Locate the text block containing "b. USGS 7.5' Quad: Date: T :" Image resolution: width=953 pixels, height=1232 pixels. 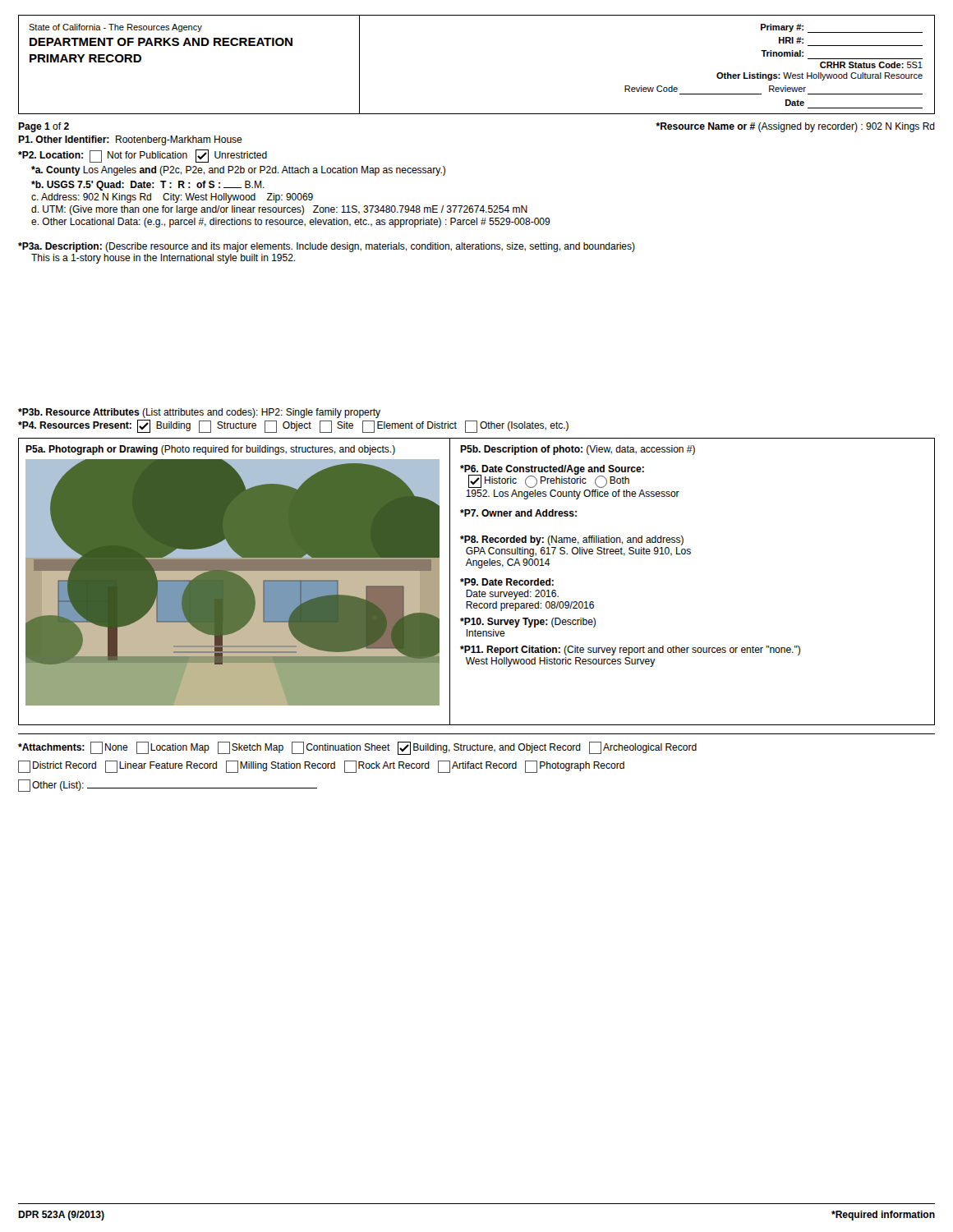(x=148, y=184)
